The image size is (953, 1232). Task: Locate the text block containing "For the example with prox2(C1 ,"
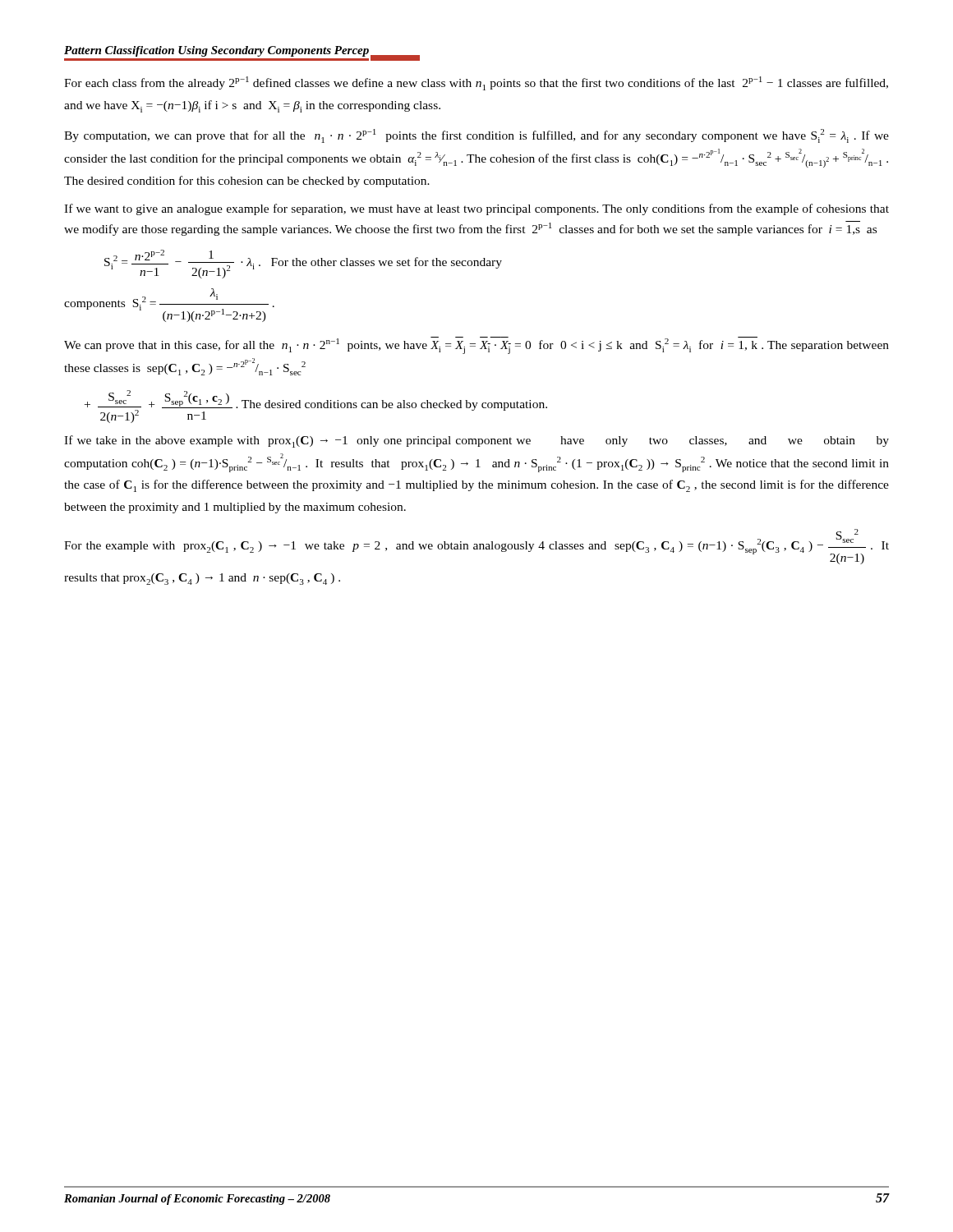pos(476,556)
